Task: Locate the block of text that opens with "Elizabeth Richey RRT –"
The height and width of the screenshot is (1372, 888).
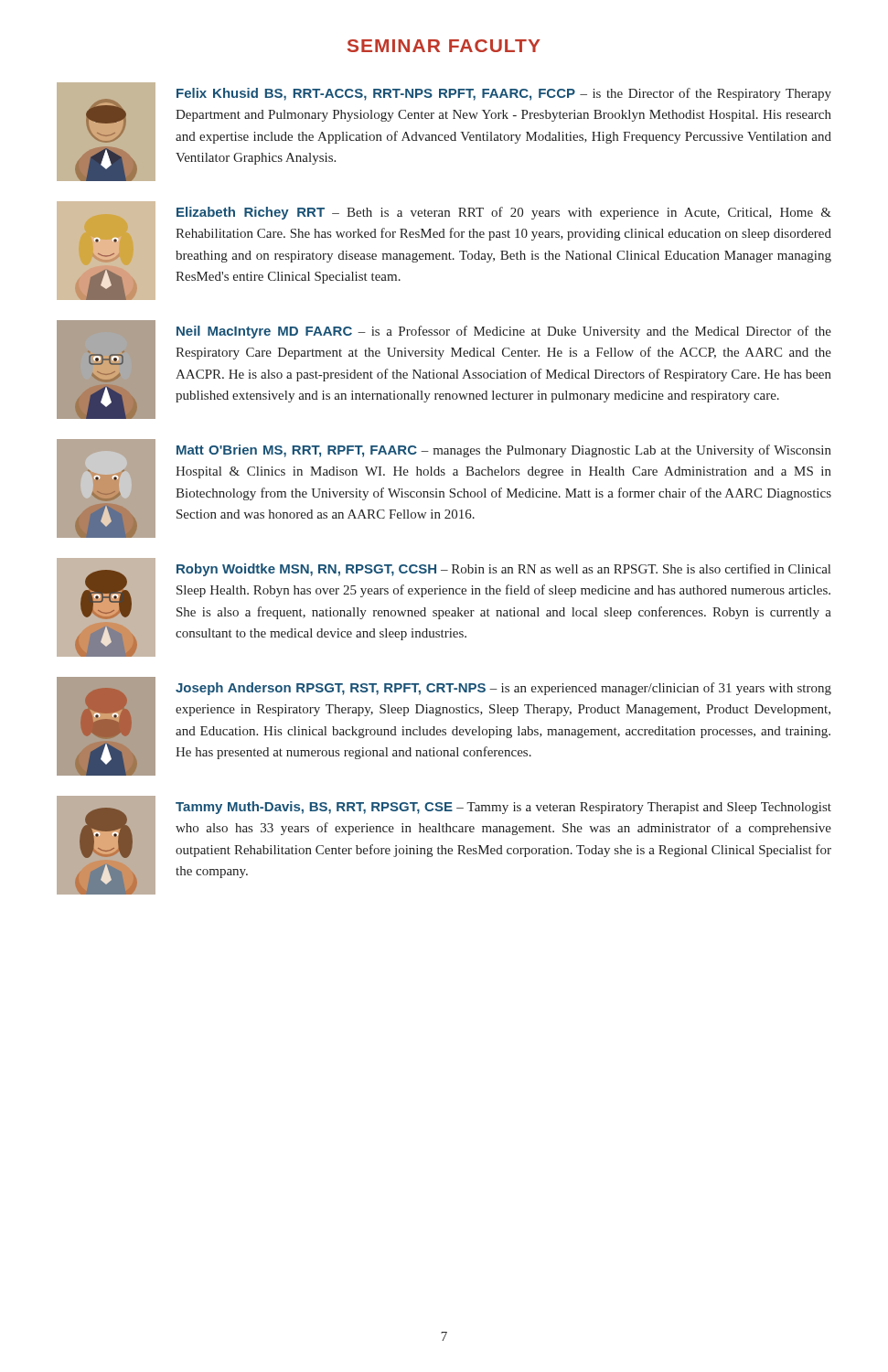Action: coord(503,244)
